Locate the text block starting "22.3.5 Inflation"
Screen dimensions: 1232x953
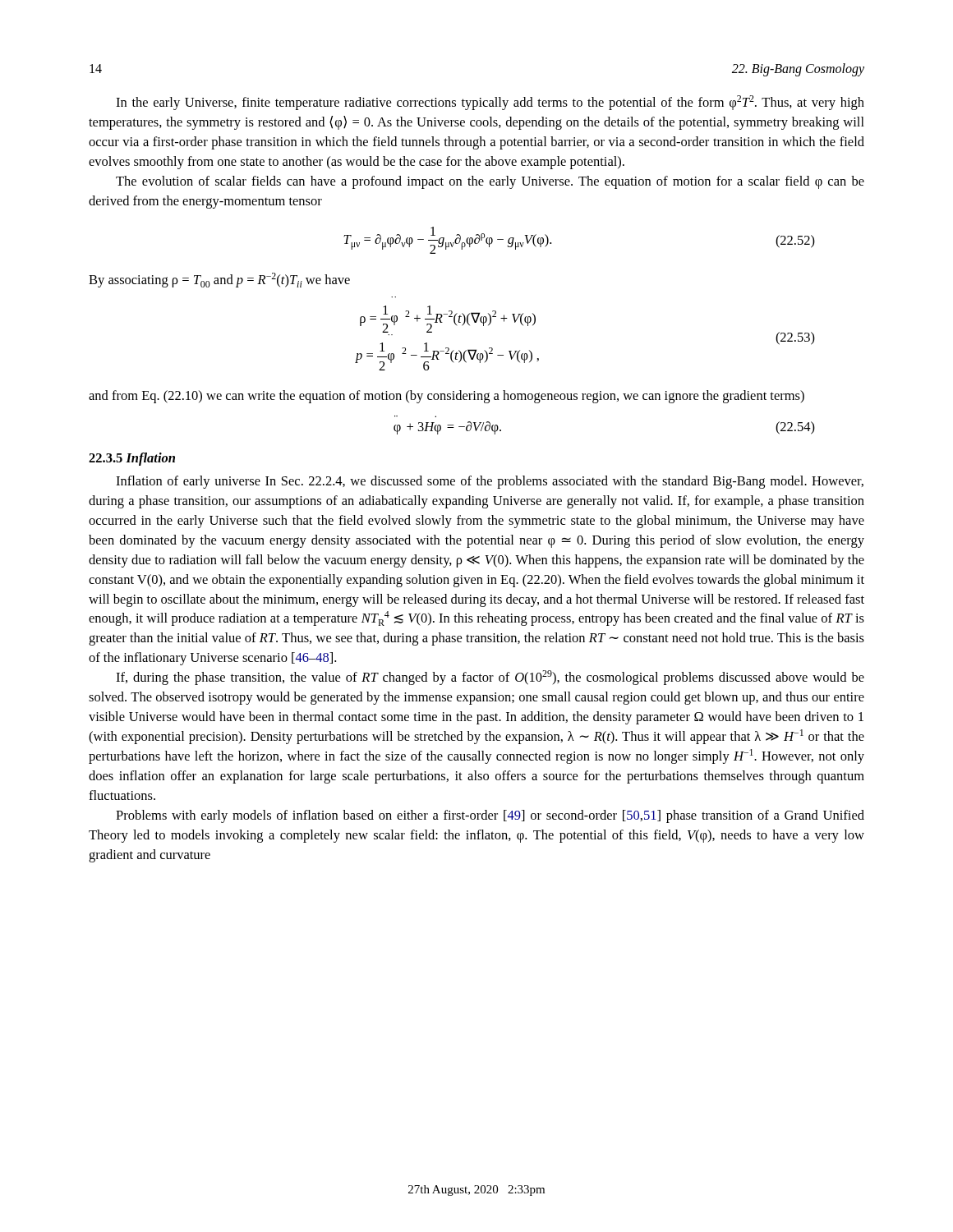tap(132, 459)
